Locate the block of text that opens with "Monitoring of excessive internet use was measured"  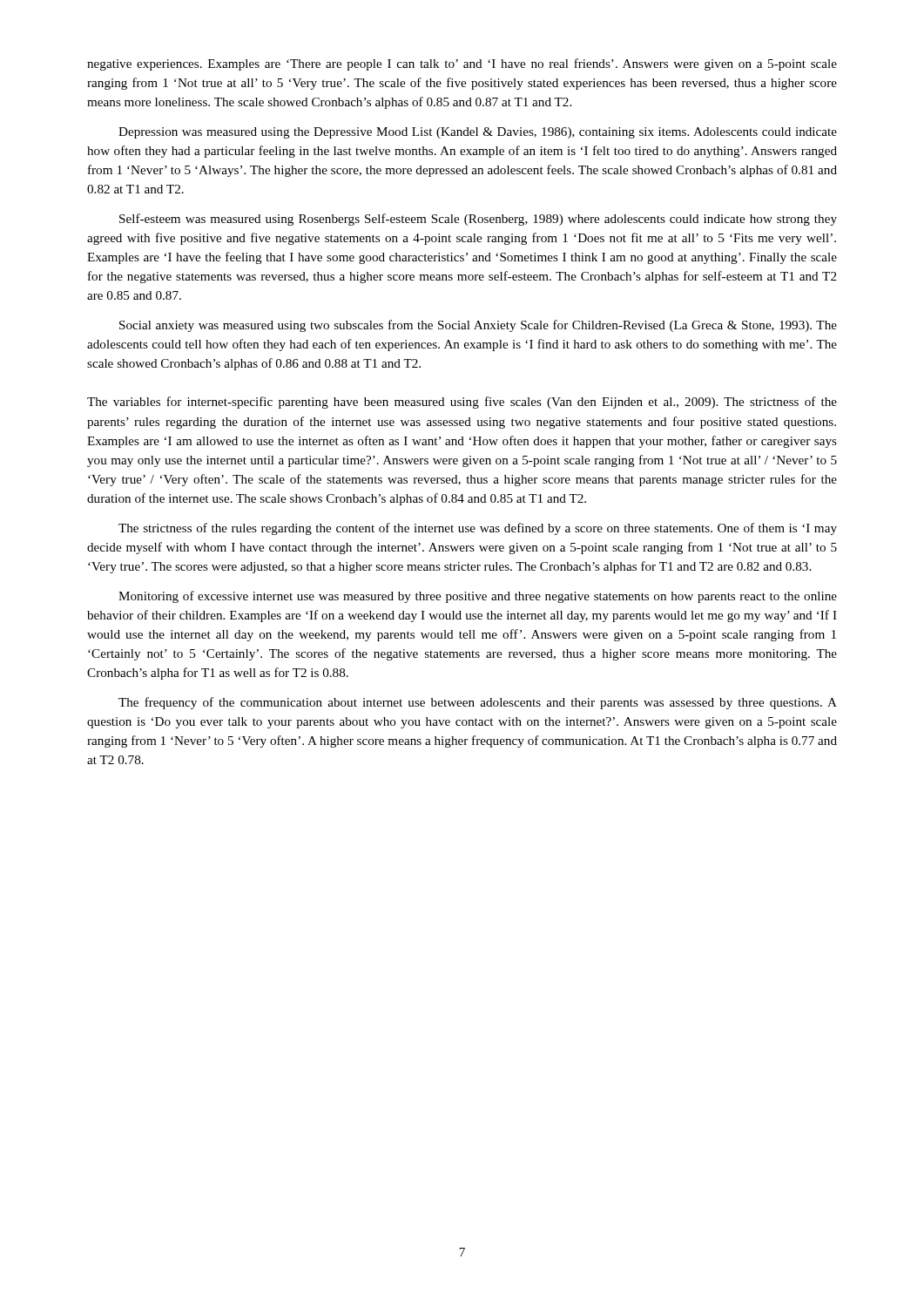coord(462,634)
